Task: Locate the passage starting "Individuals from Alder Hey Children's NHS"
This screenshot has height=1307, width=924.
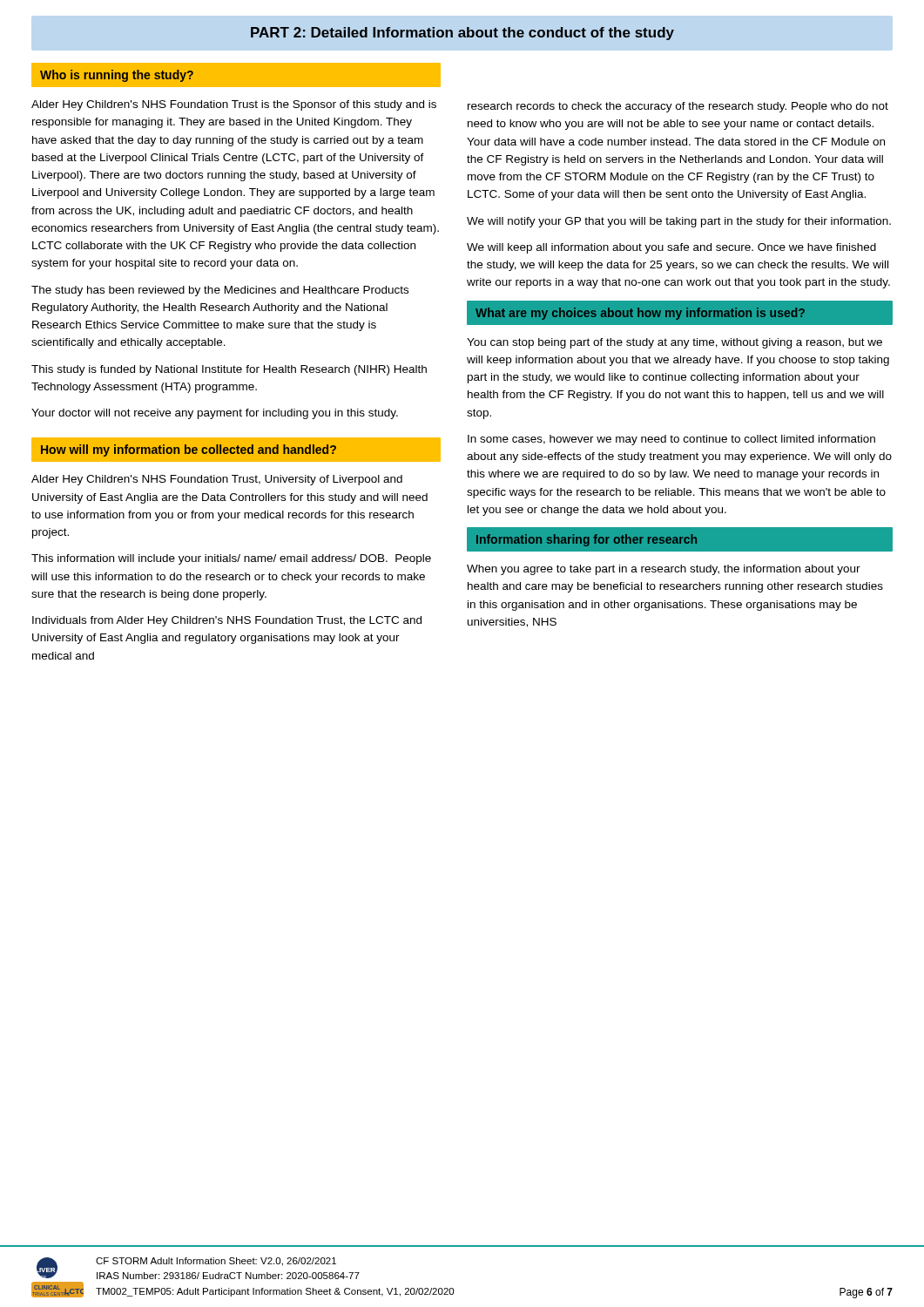Action: (x=227, y=638)
